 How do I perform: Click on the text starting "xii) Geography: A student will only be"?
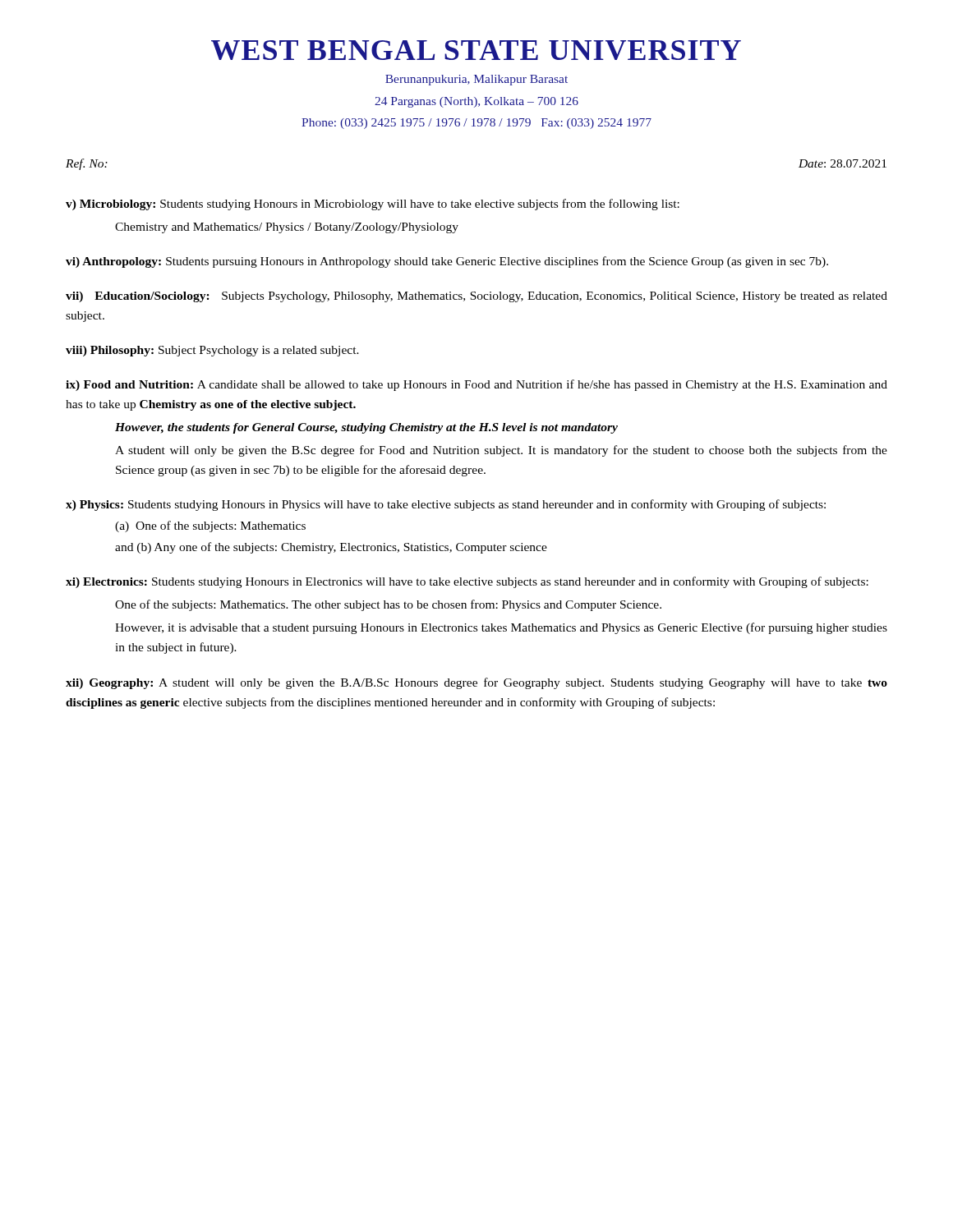tap(476, 692)
